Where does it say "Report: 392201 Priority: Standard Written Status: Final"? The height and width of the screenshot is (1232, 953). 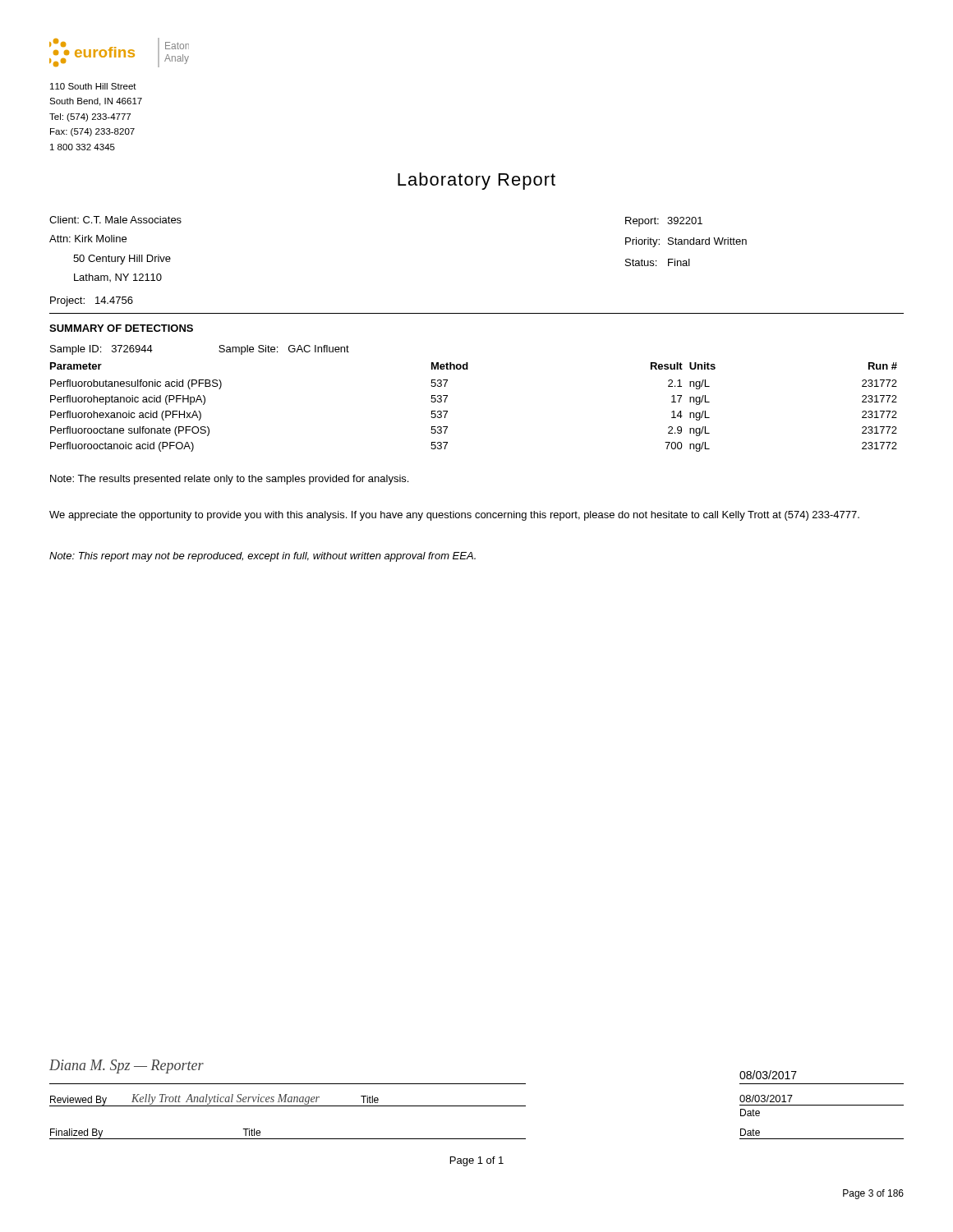click(689, 241)
